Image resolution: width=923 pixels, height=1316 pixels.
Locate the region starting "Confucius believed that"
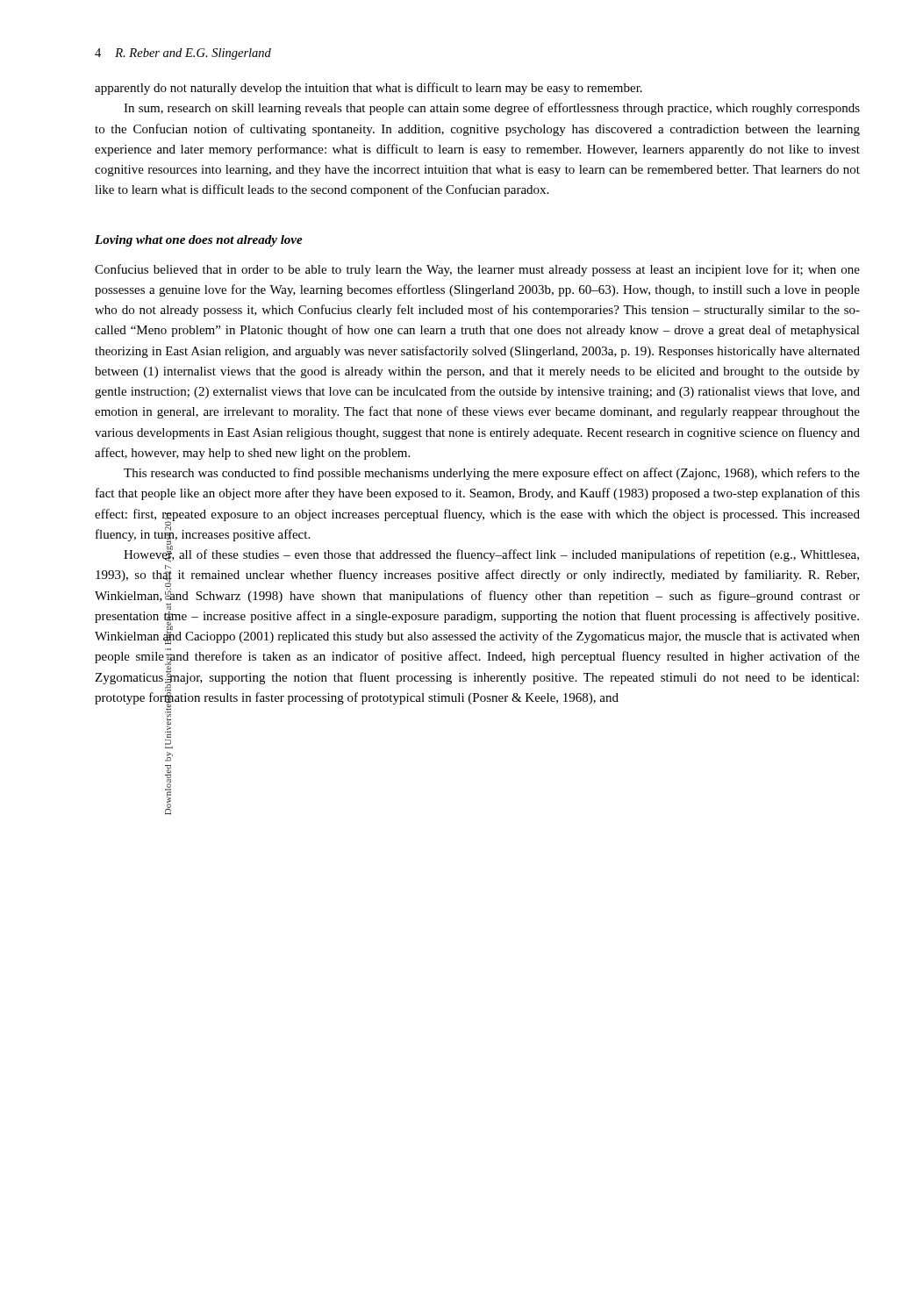point(477,484)
